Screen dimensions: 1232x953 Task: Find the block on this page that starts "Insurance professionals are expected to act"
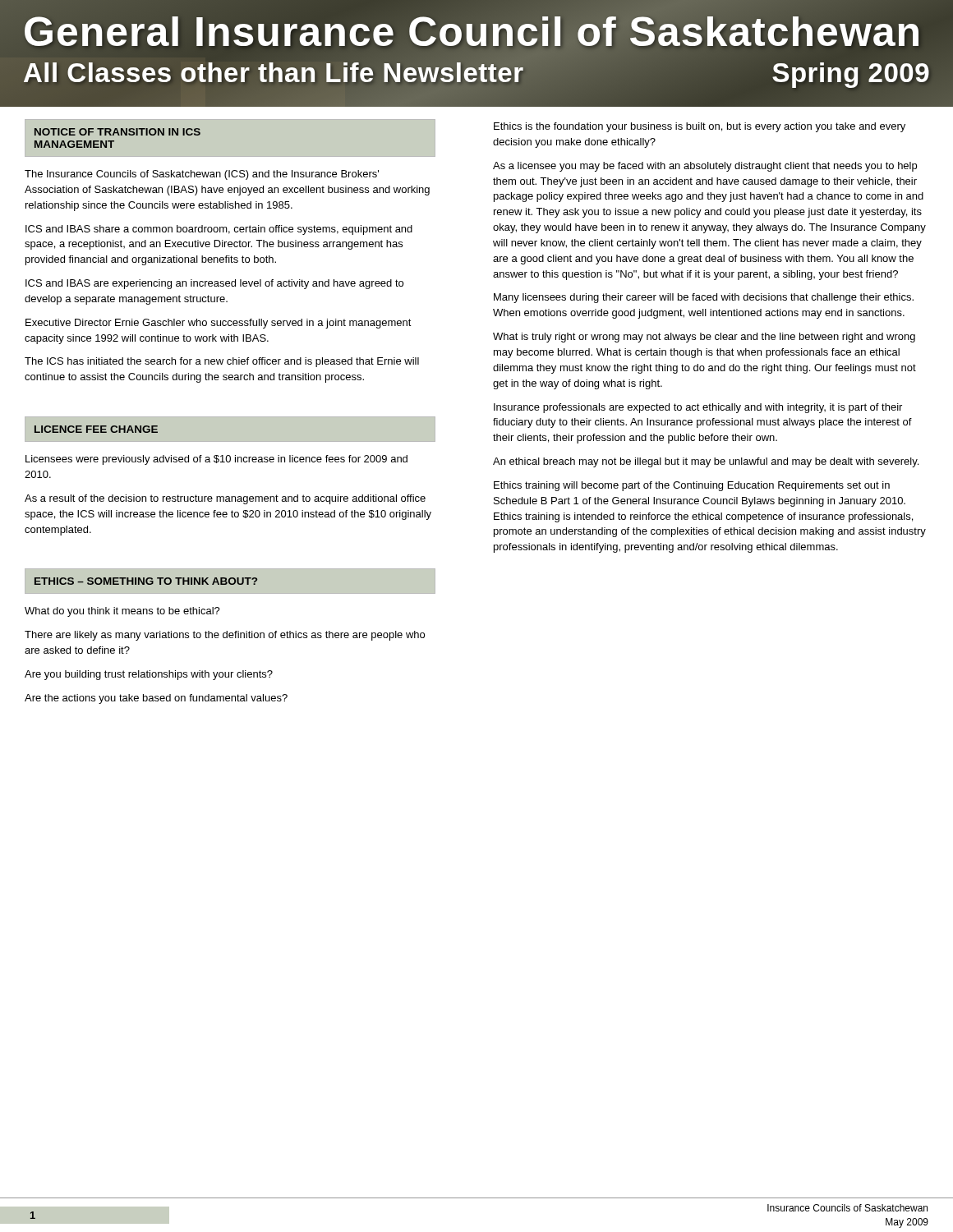coord(702,422)
